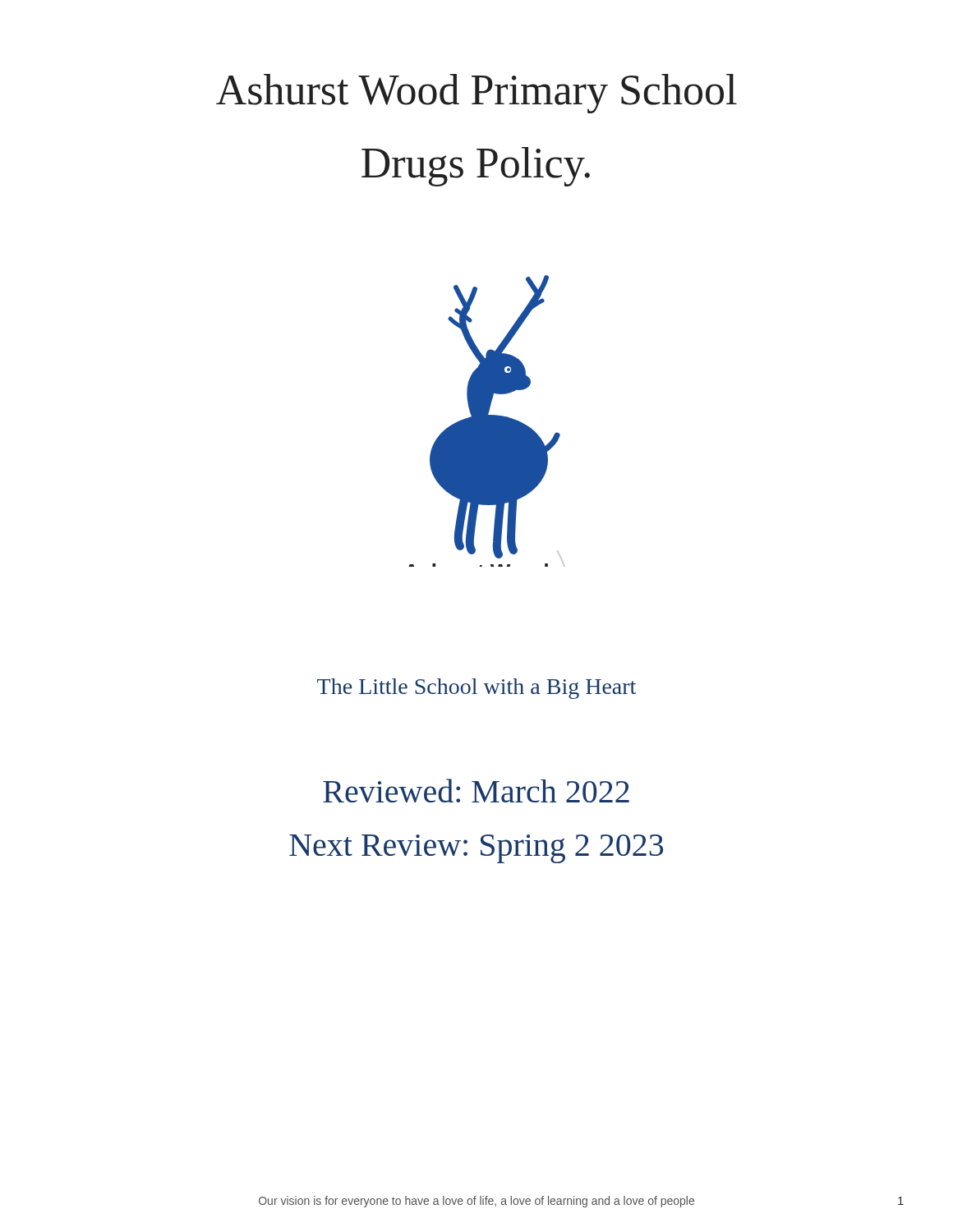The image size is (953, 1232).
Task: Find the title that reads "Drugs Policy."
Action: click(476, 163)
